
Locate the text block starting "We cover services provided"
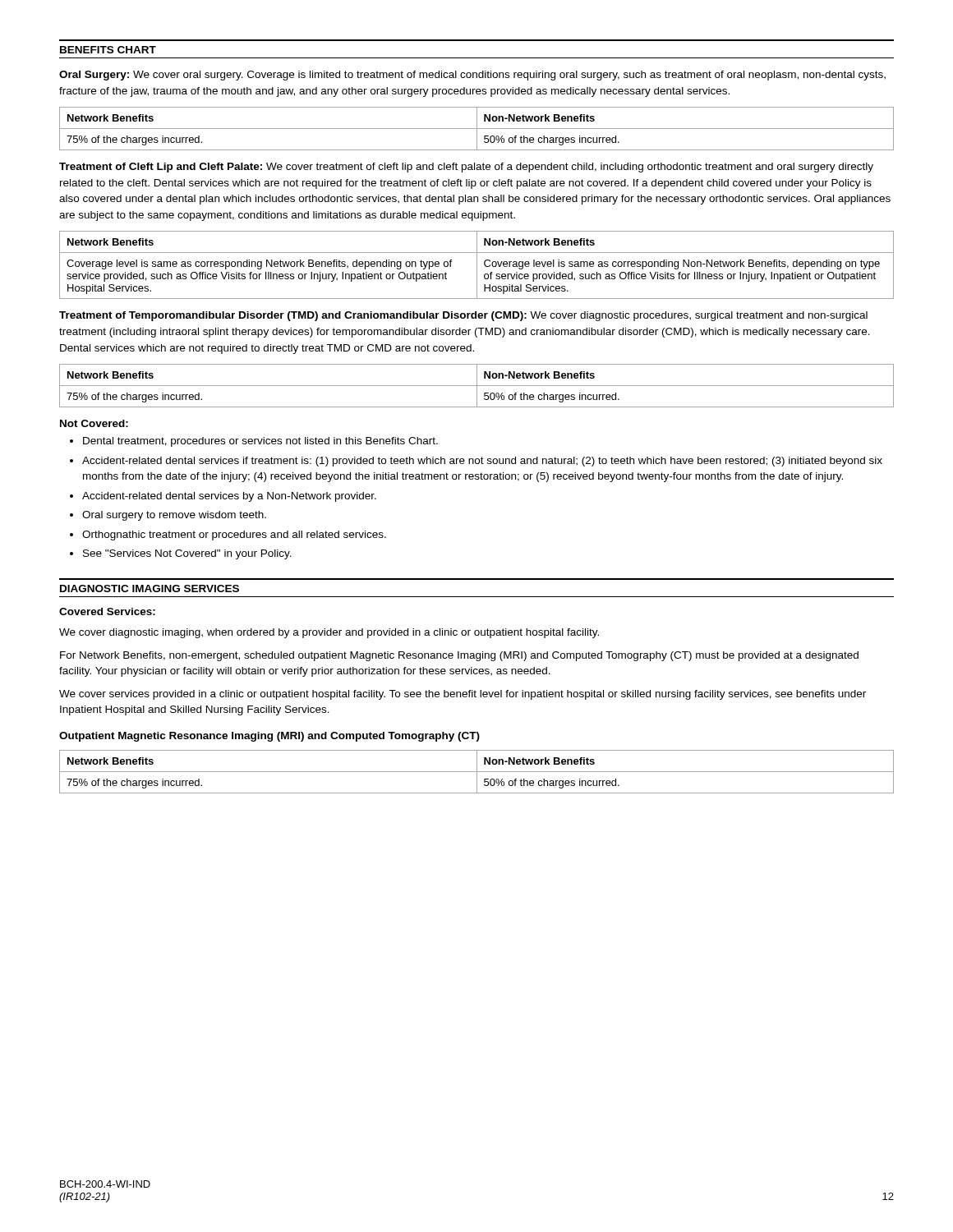(x=463, y=701)
